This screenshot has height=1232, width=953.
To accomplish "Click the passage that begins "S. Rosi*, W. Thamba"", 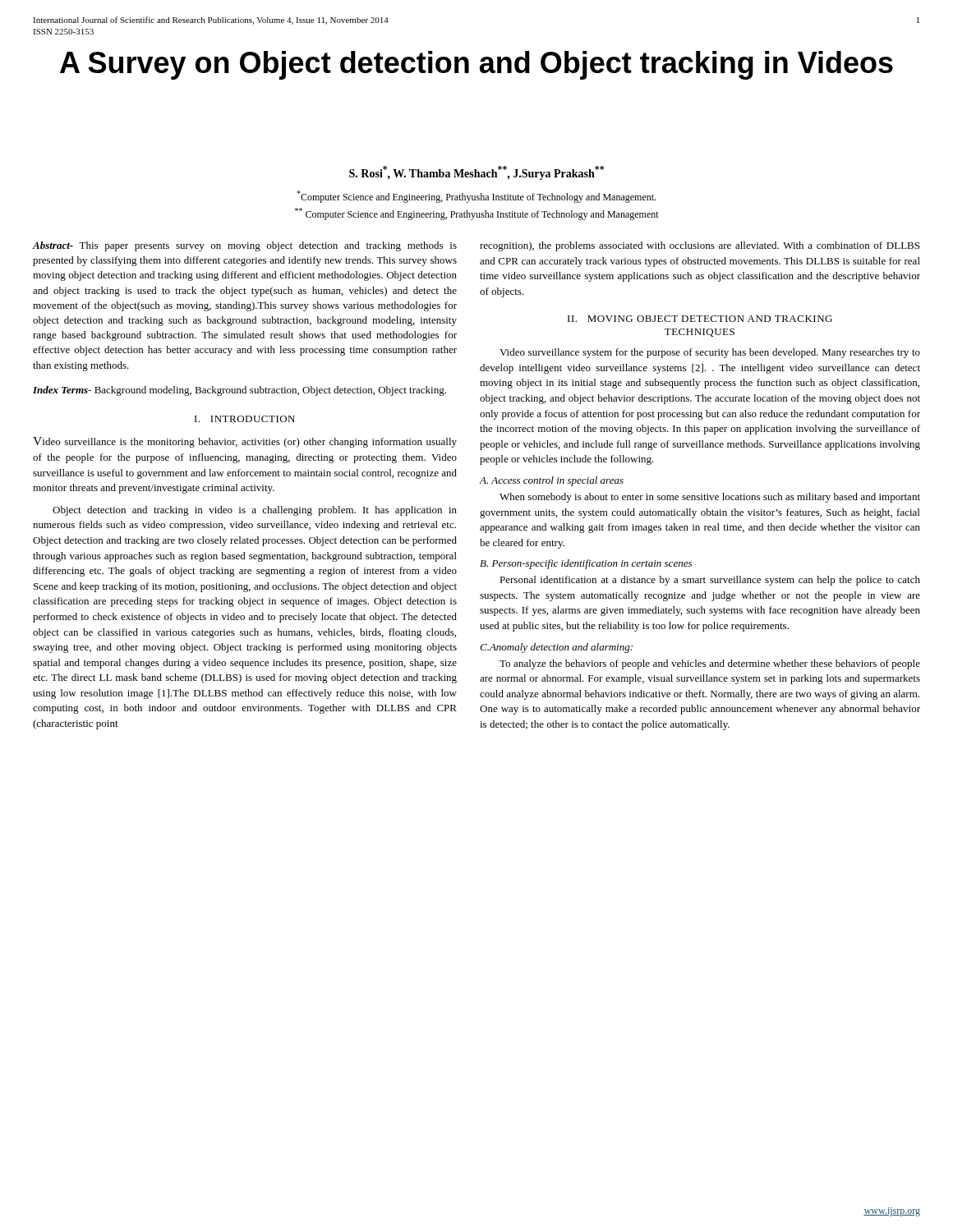I will coord(476,172).
